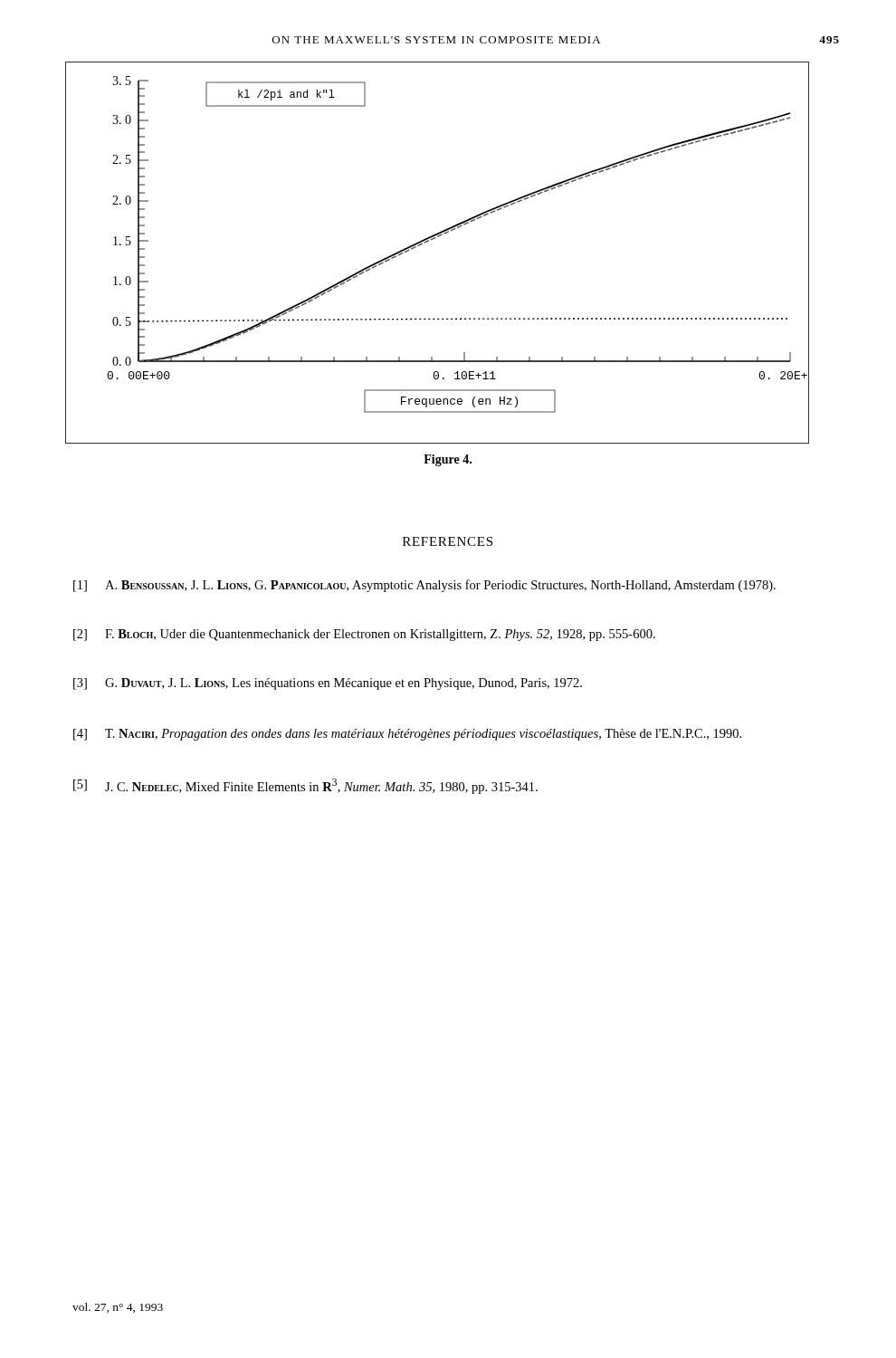The width and height of the screenshot is (896, 1358).
Task: Locate the list item that reads "[3] G. Duvaut, J. L."
Action: point(328,683)
